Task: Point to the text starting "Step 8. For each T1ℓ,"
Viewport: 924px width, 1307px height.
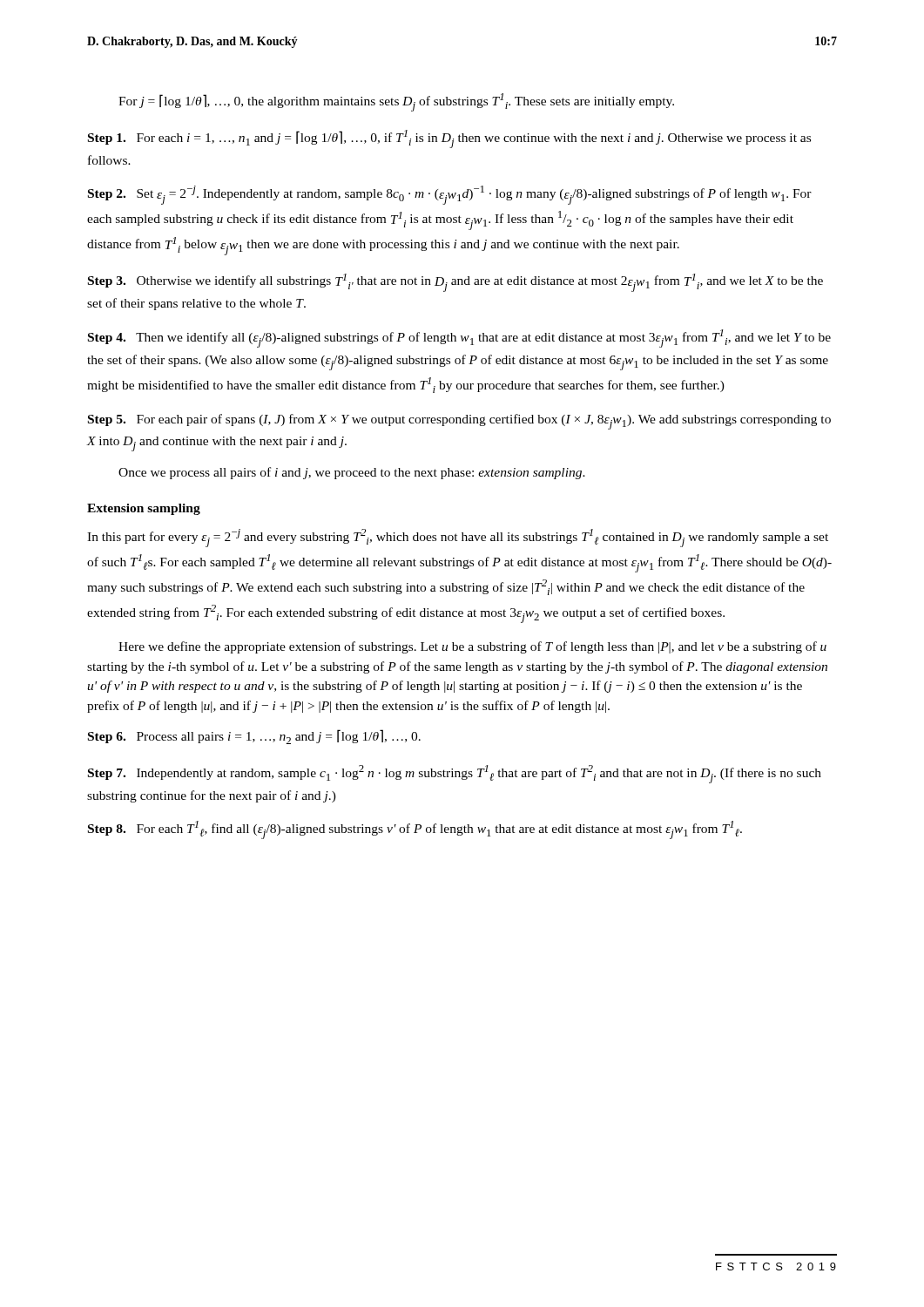Action: [x=462, y=829]
